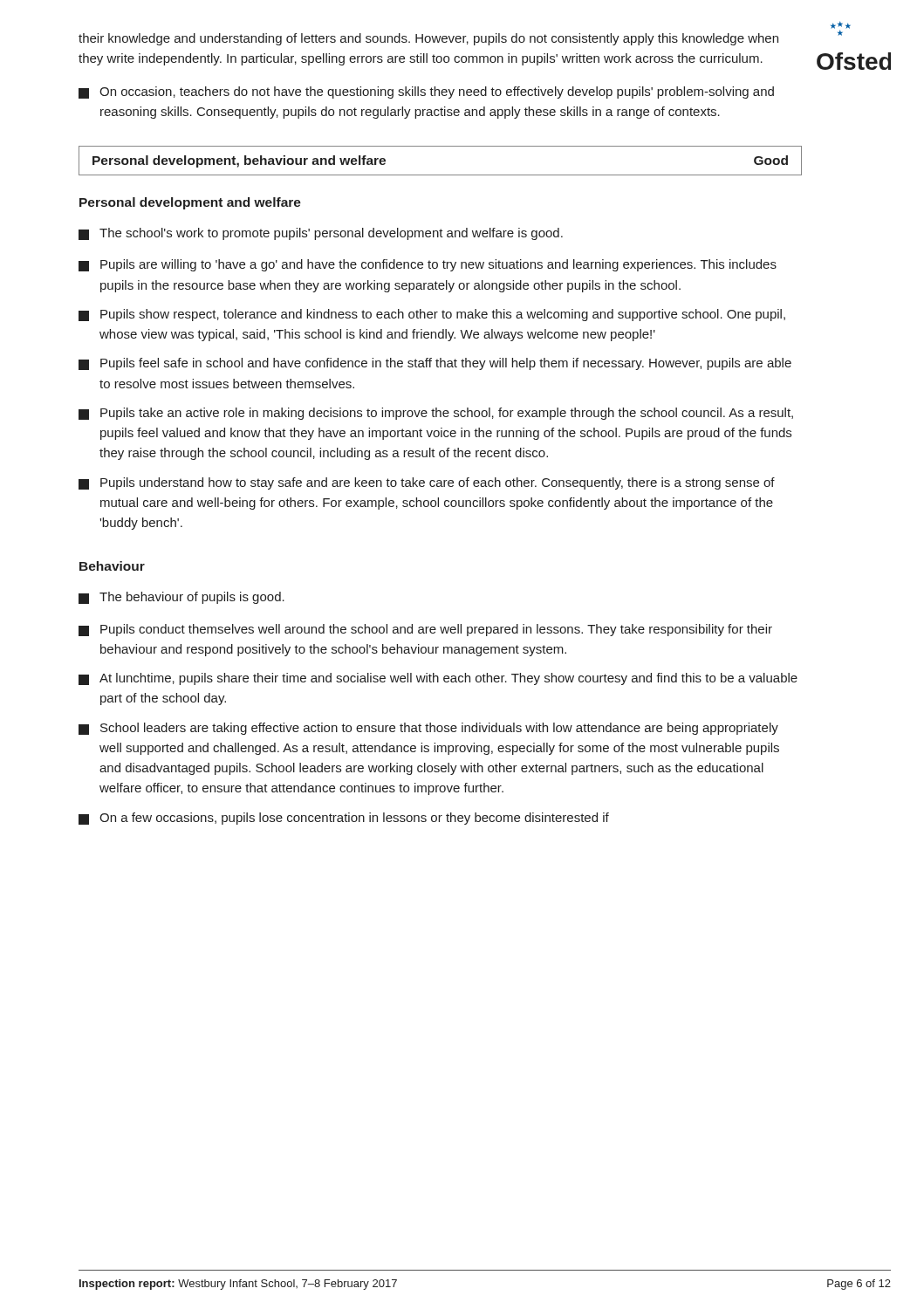Select the text block starting "their knowledge and understanding of letters"
The image size is (924, 1309).
(429, 48)
